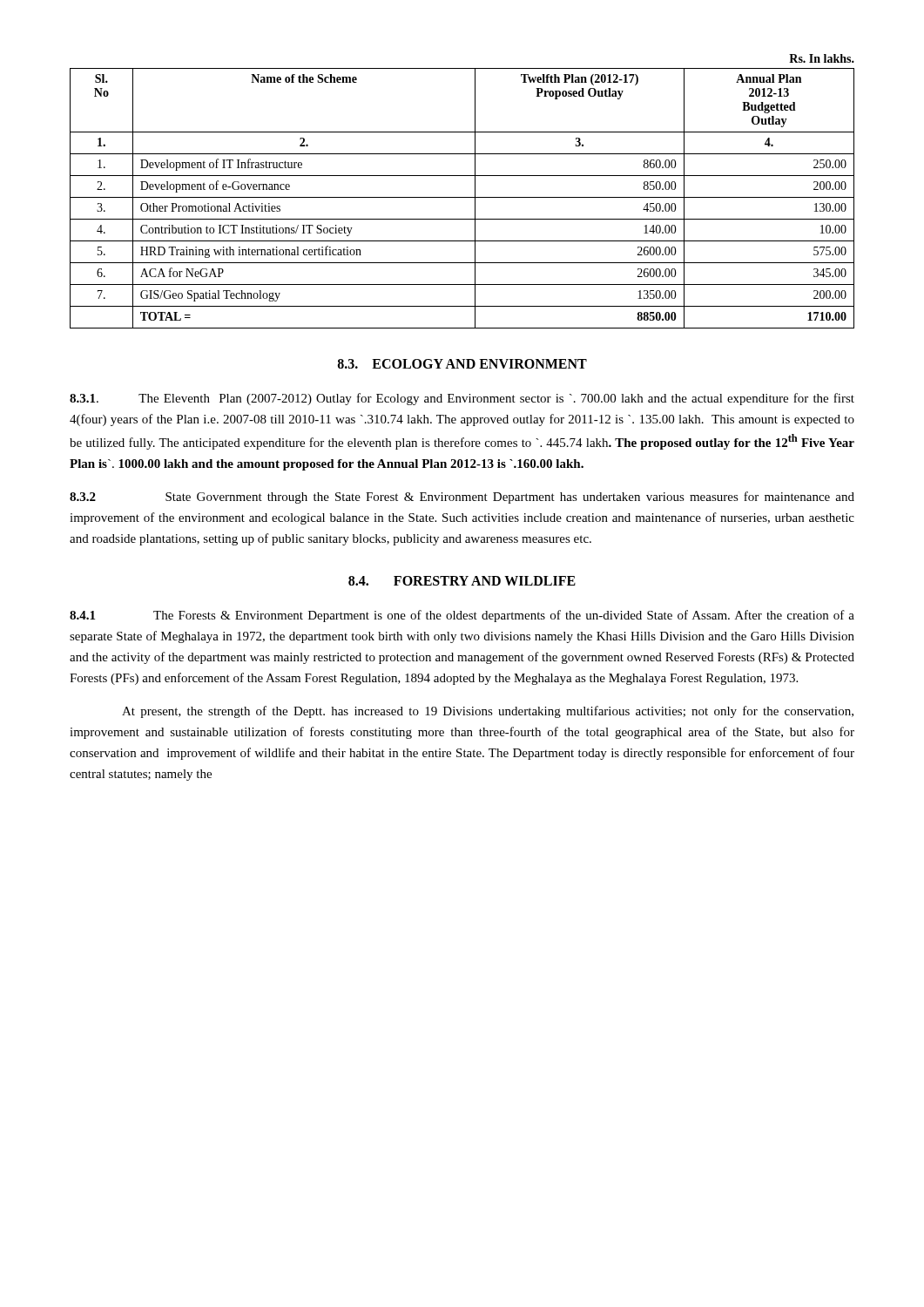
Task: Click on the text starting "Rs. In lakhs."
Action: 822,59
